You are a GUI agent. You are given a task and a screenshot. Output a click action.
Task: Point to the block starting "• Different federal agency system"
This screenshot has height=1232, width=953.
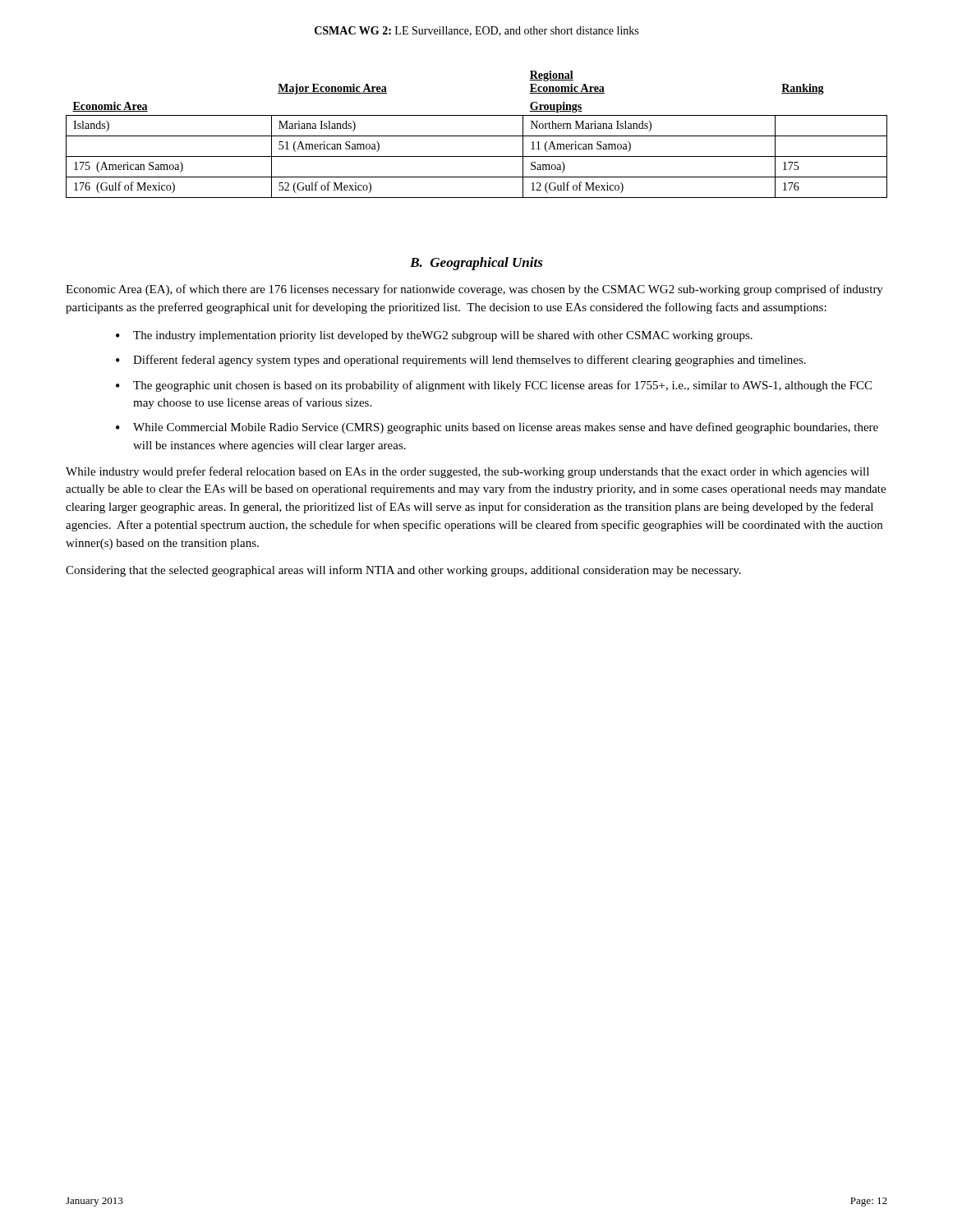(501, 361)
